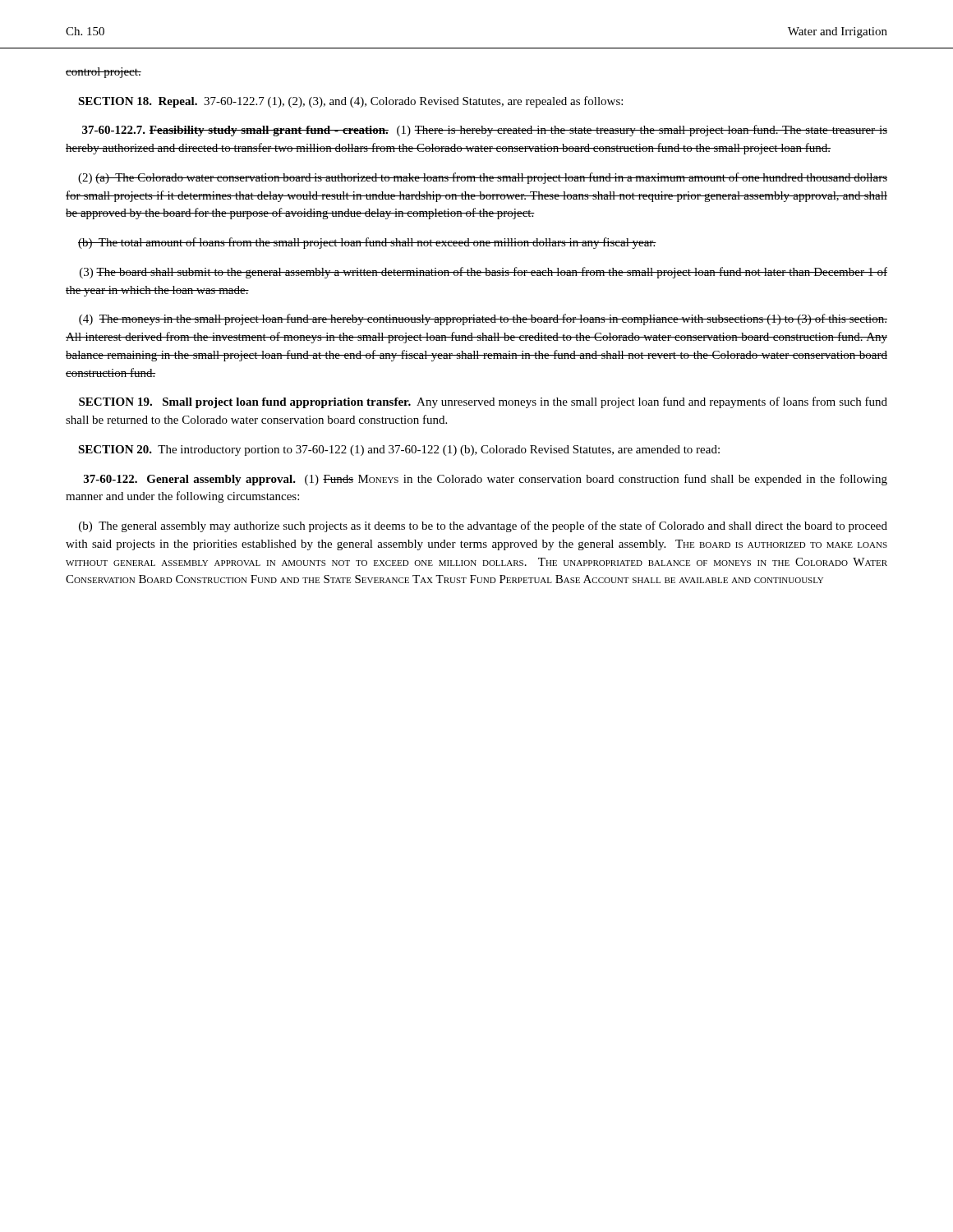The height and width of the screenshot is (1232, 953).
Task: Navigate to the text block starting "SECTION 18. Repeal. 37-60-122.7 (1), (2), (3),"
Action: coord(345,101)
